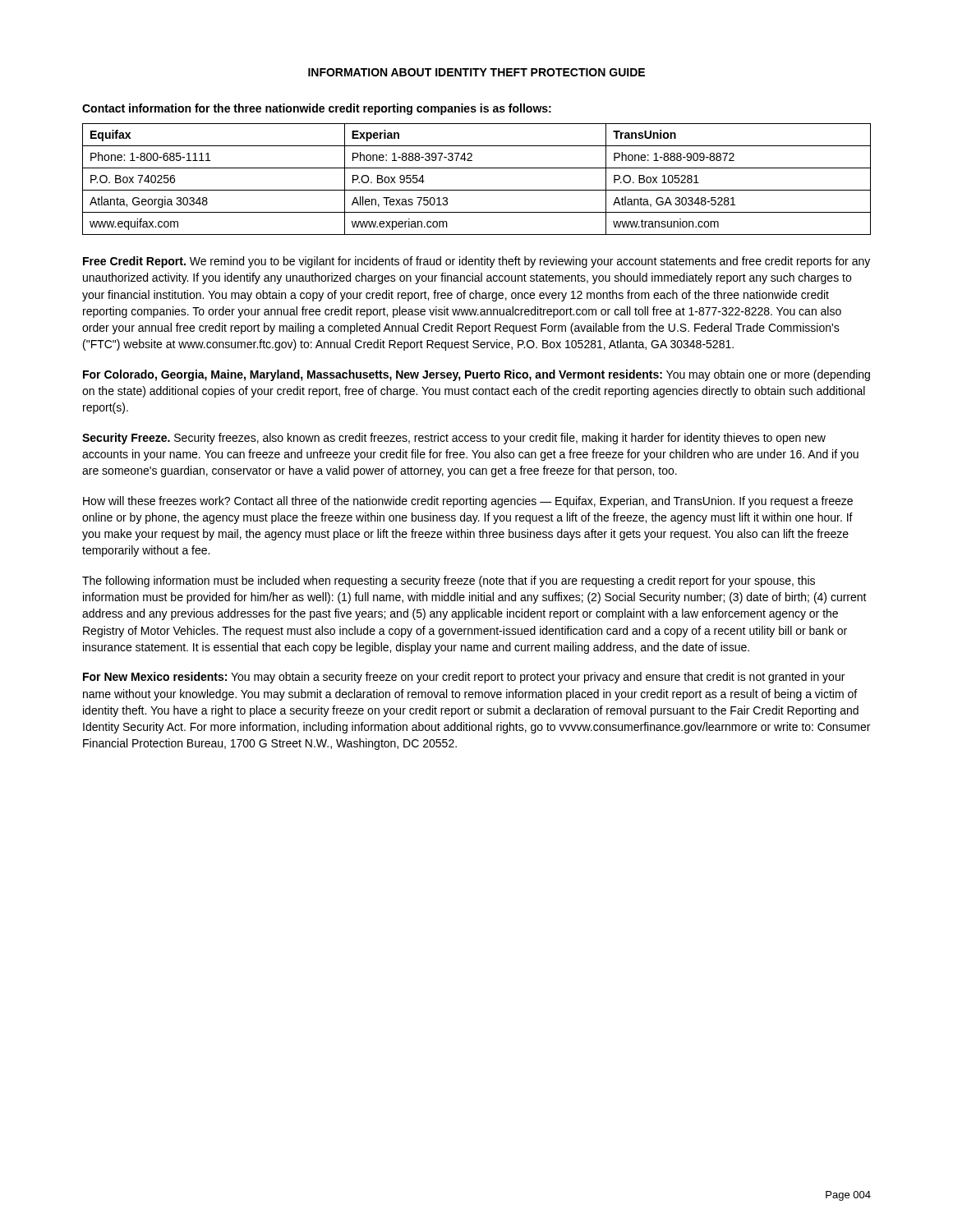Find the text block that reads "For New Mexico residents: You may obtain a"
Image resolution: width=953 pixels, height=1232 pixels.
(x=476, y=710)
